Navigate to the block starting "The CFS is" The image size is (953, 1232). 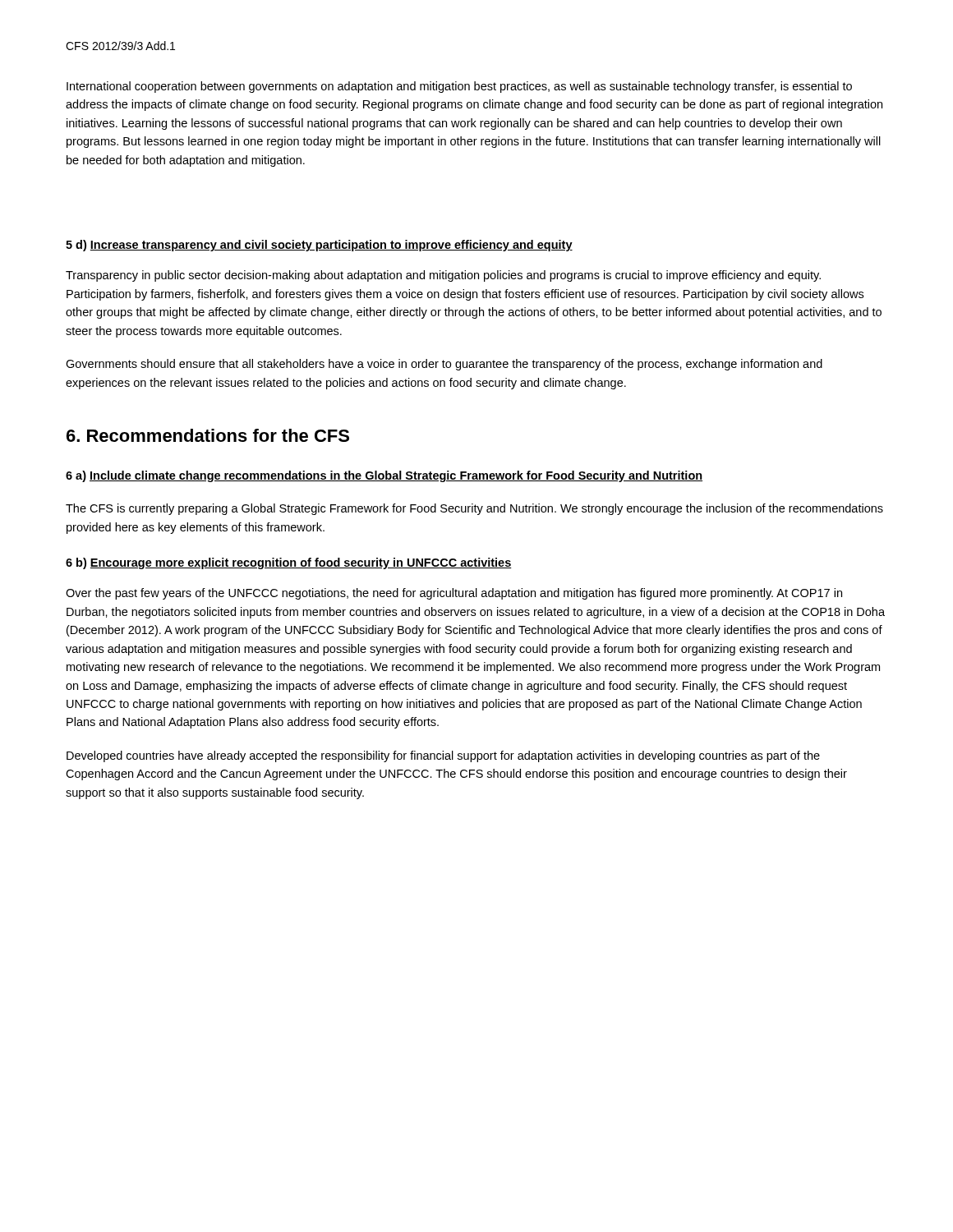(474, 518)
